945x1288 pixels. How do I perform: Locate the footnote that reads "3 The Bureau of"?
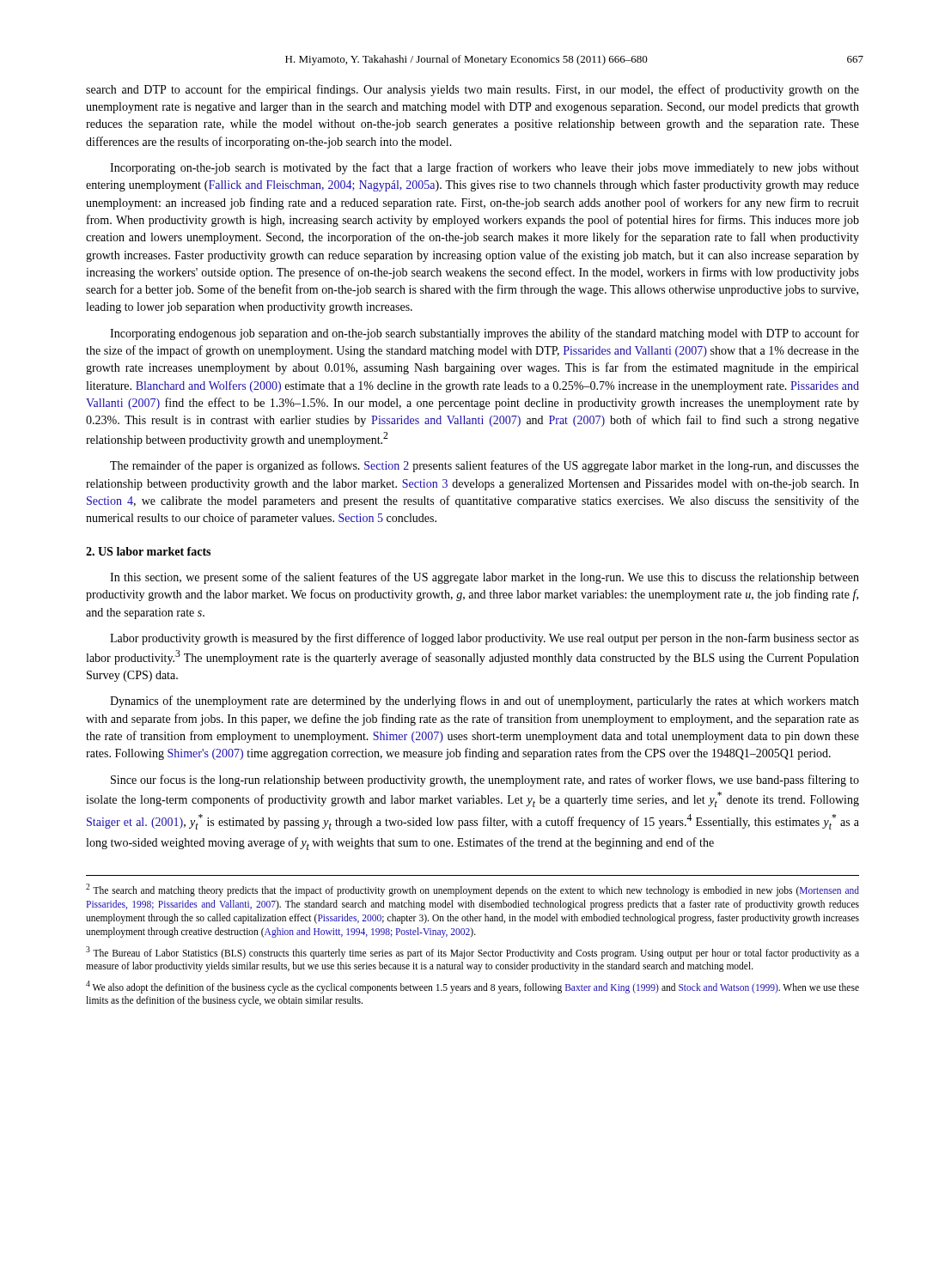pyautogui.click(x=472, y=958)
